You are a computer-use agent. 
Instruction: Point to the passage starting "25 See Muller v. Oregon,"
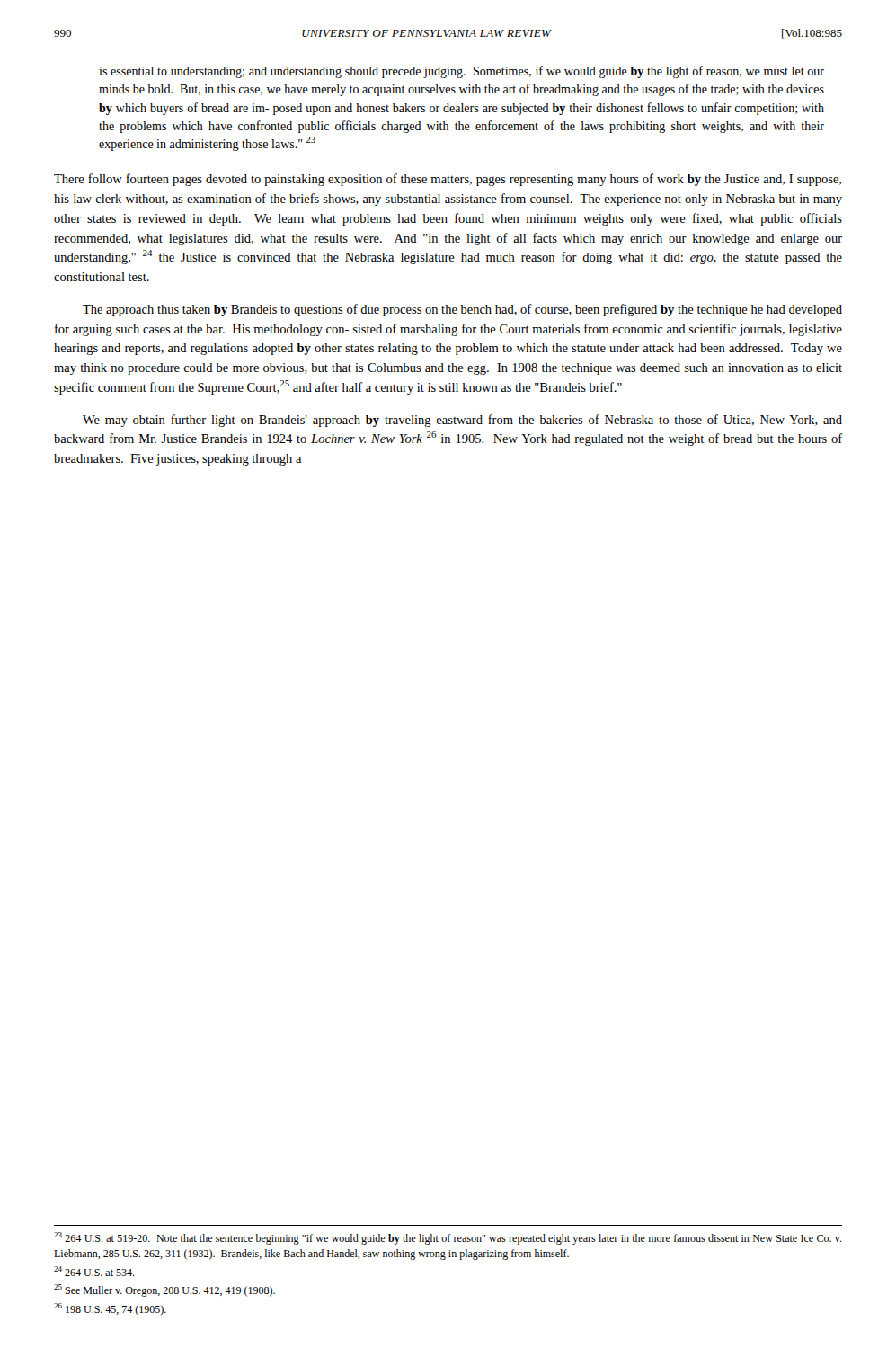(165, 1290)
